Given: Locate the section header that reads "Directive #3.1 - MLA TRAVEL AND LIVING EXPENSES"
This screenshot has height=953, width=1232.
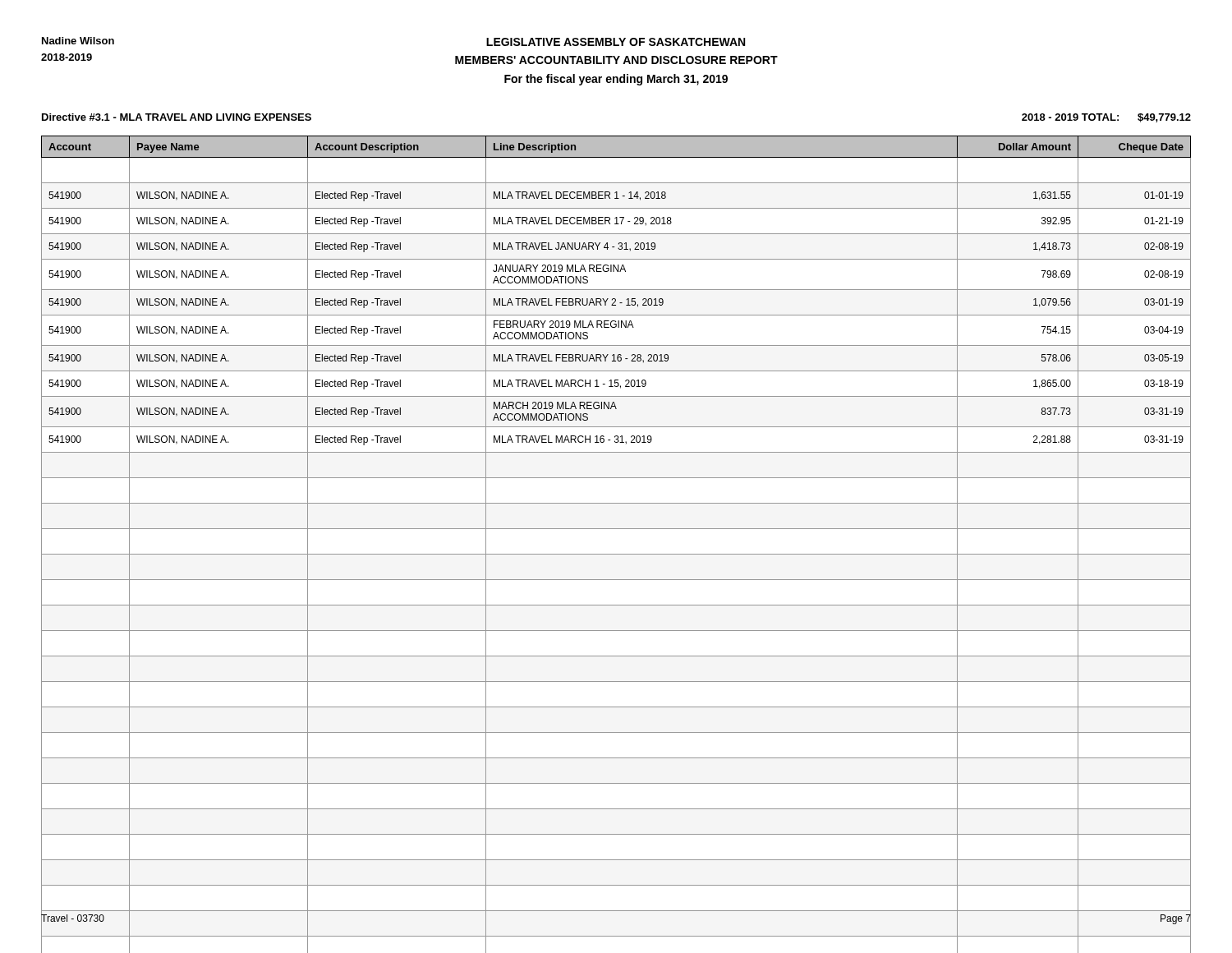Looking at the screenshot, I should pyautogui.click(x=177, y=118).
